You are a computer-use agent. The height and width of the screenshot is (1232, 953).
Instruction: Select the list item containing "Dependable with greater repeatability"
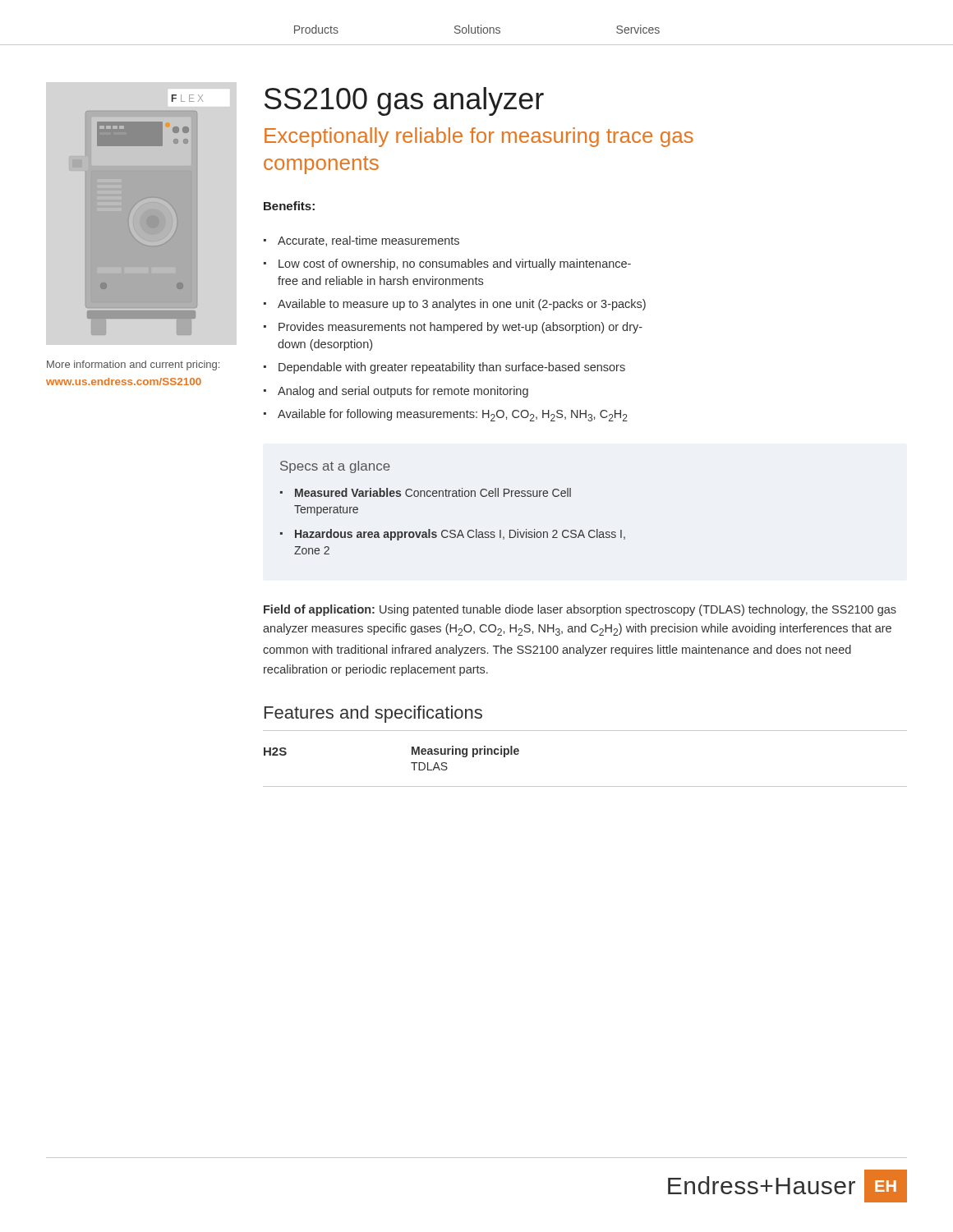452,368
